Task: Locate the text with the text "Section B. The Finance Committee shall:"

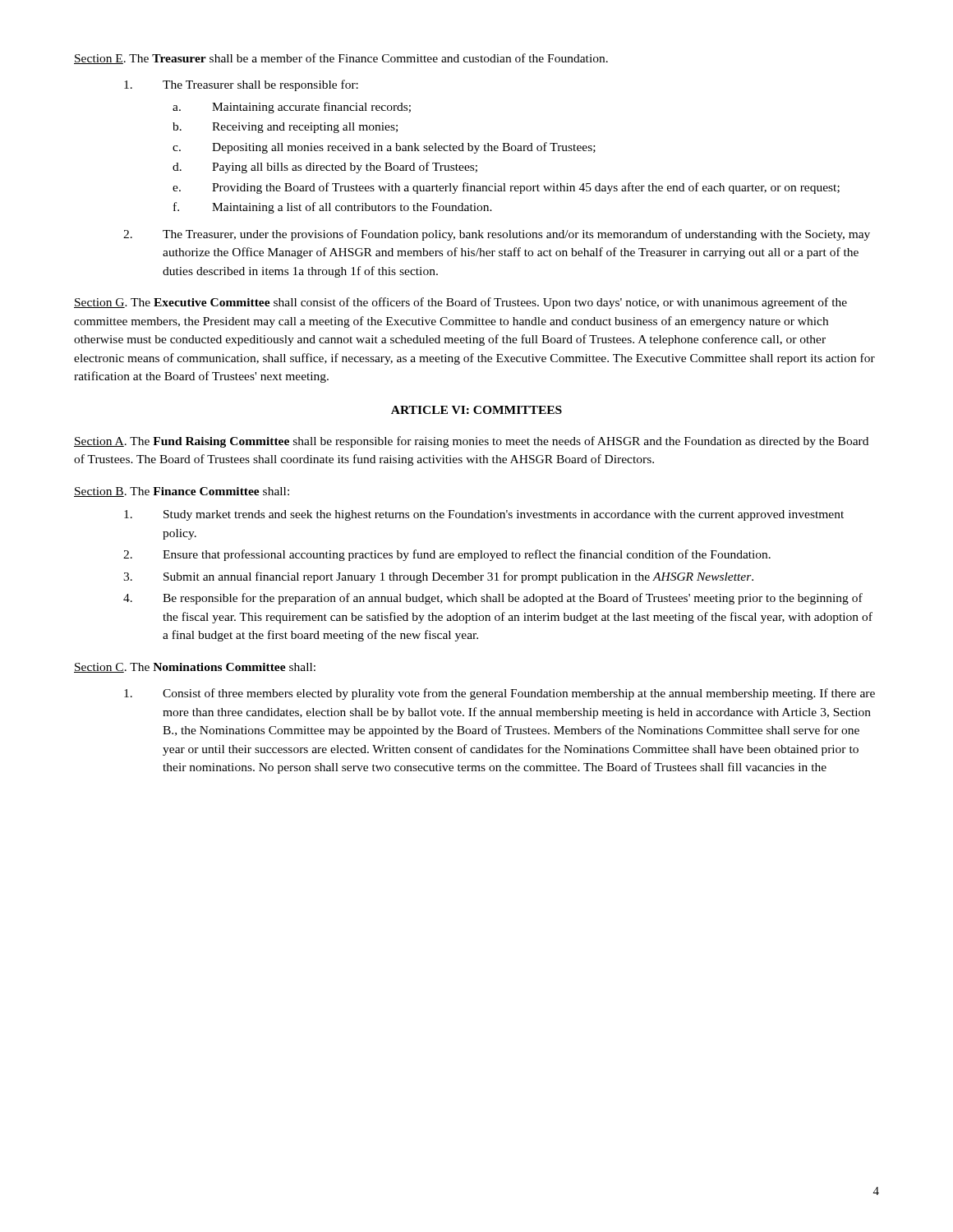Action: click(x=182, y=491)
